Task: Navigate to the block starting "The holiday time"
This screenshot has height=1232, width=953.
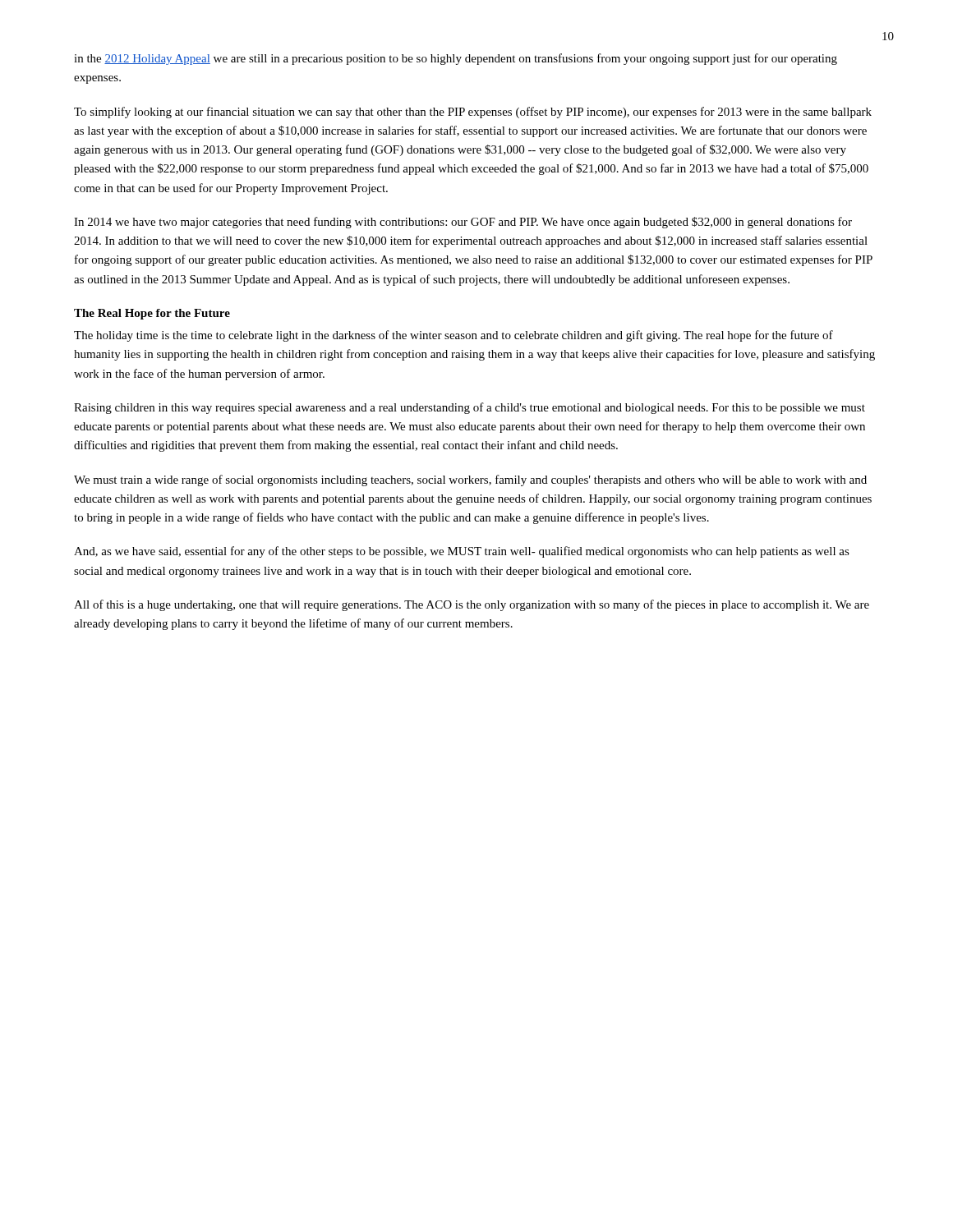Action: (x=474, y=354)
